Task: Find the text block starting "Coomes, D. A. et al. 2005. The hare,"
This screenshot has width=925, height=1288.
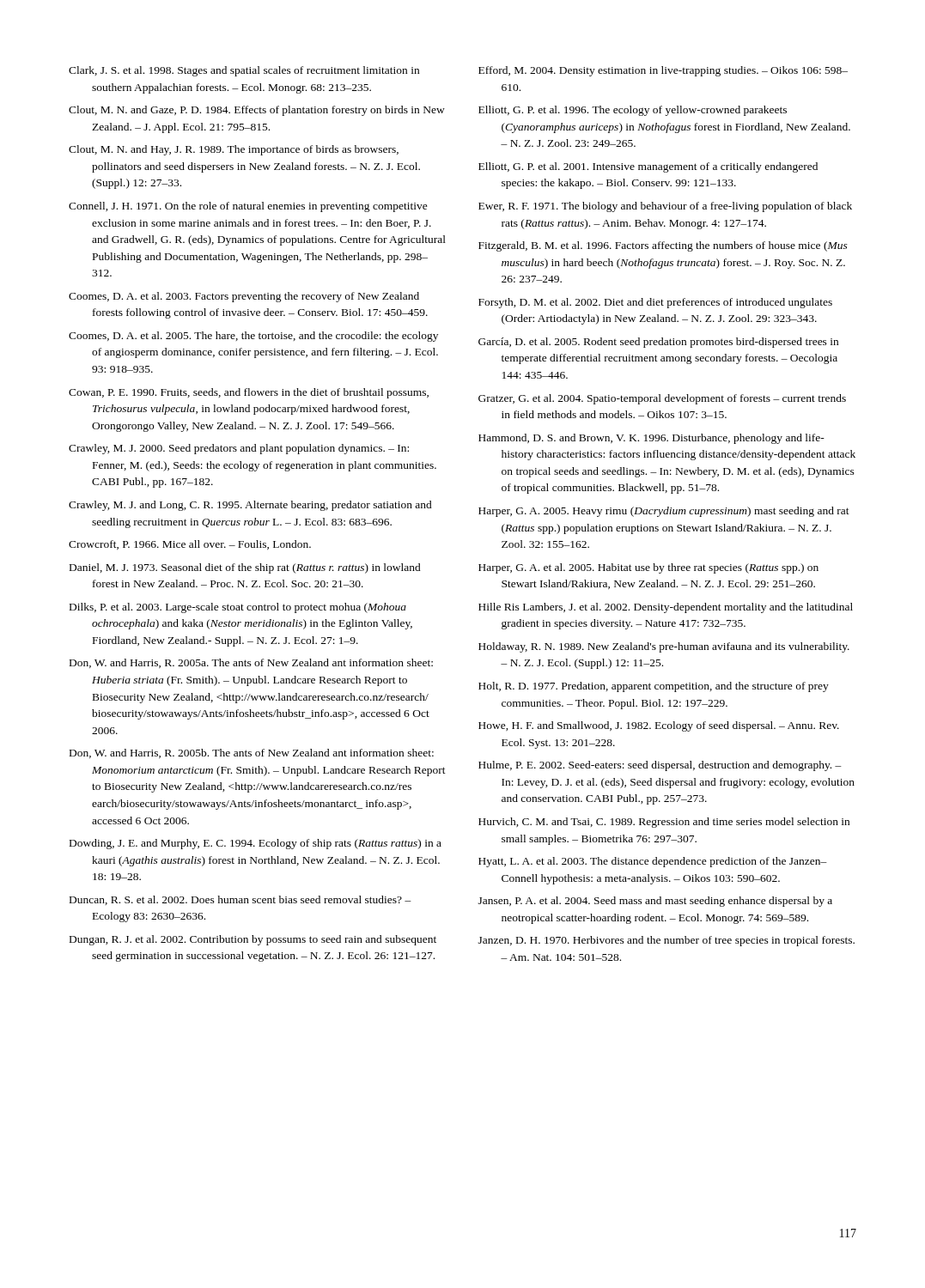Action: 254,352
